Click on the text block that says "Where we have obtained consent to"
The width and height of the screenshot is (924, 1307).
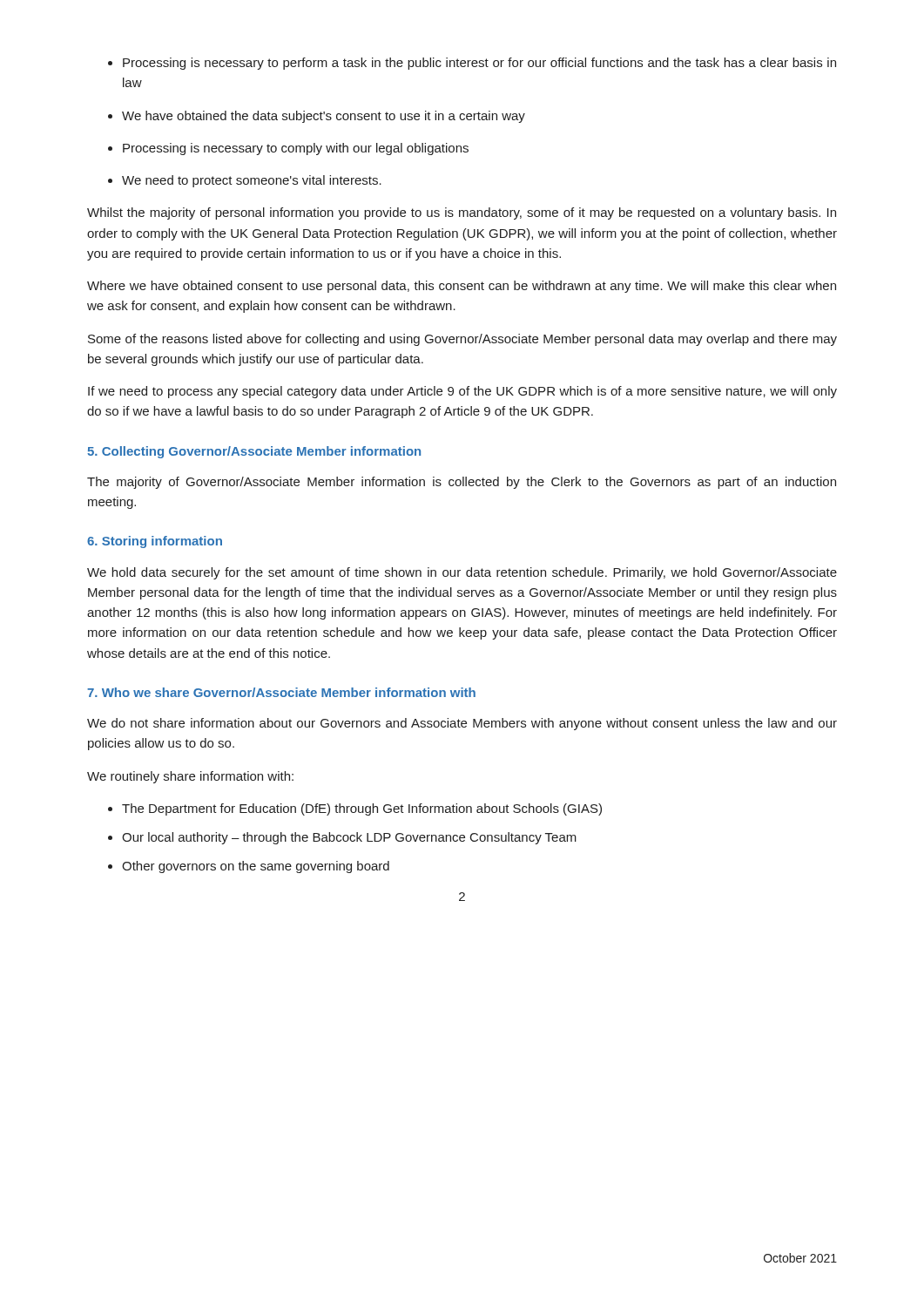[x=462, y=296]
